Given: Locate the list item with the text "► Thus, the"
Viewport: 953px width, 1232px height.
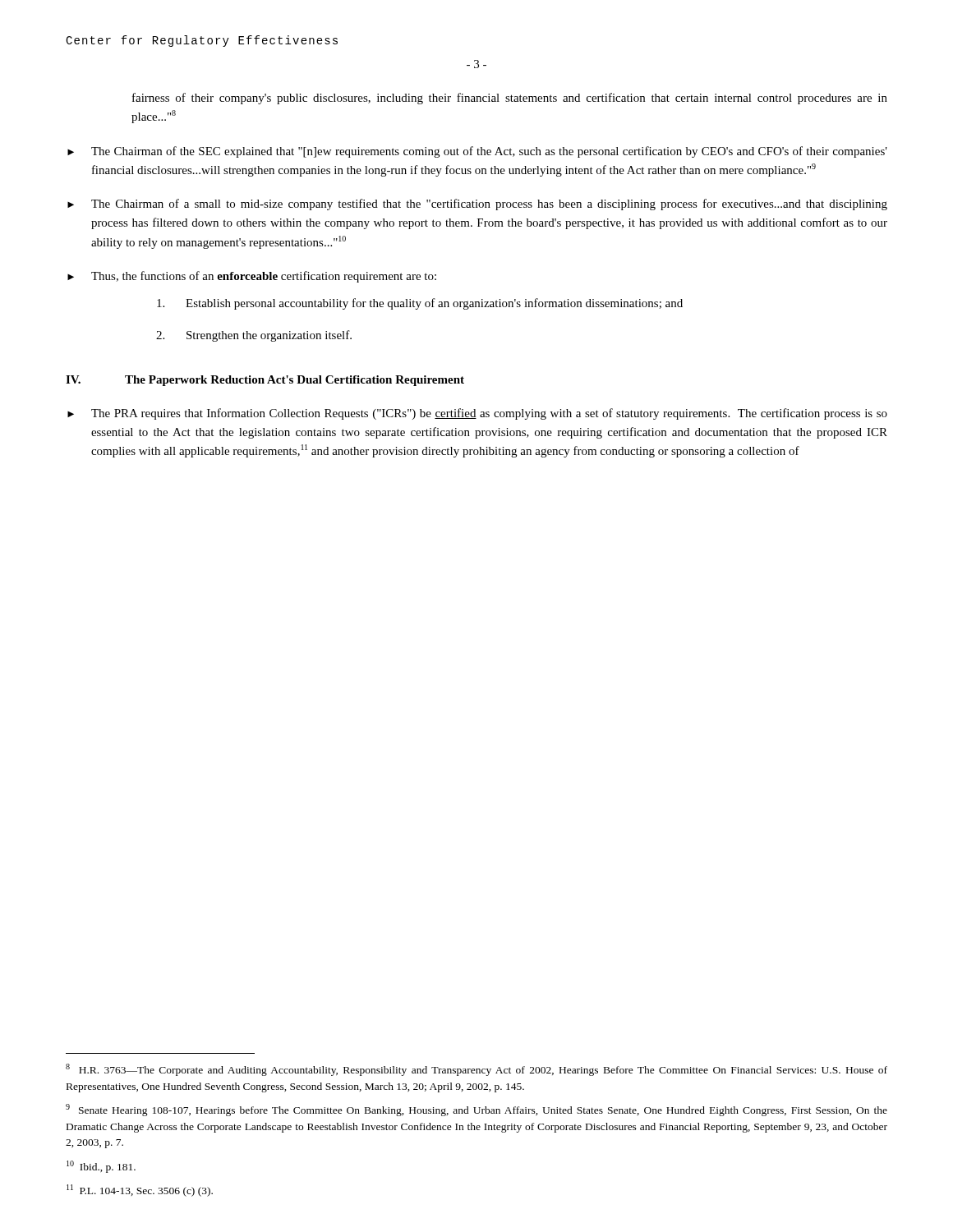Looking at the screenshot, I should [x=252, y=277].
